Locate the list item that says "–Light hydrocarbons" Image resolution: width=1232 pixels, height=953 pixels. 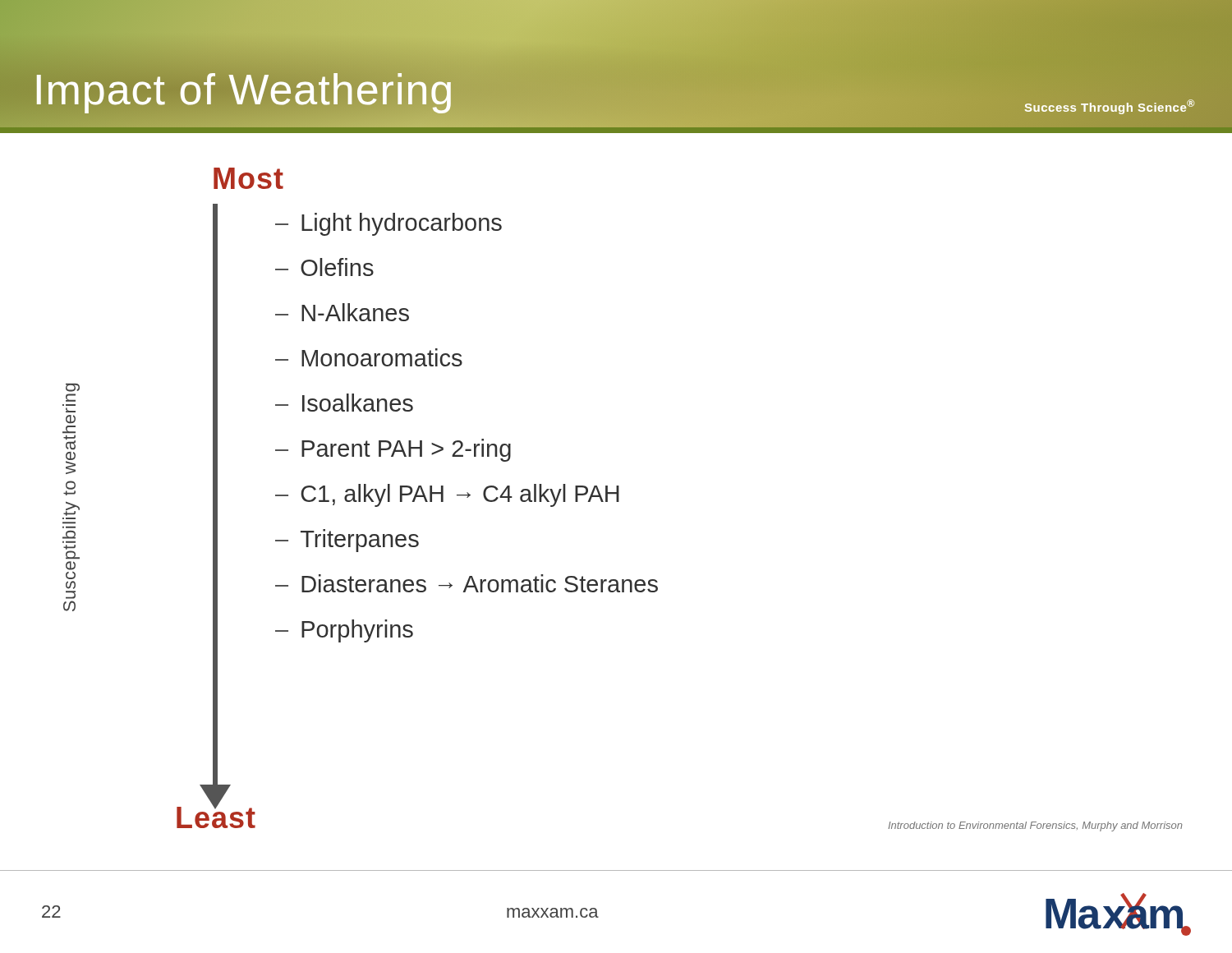tap(389, 223)
